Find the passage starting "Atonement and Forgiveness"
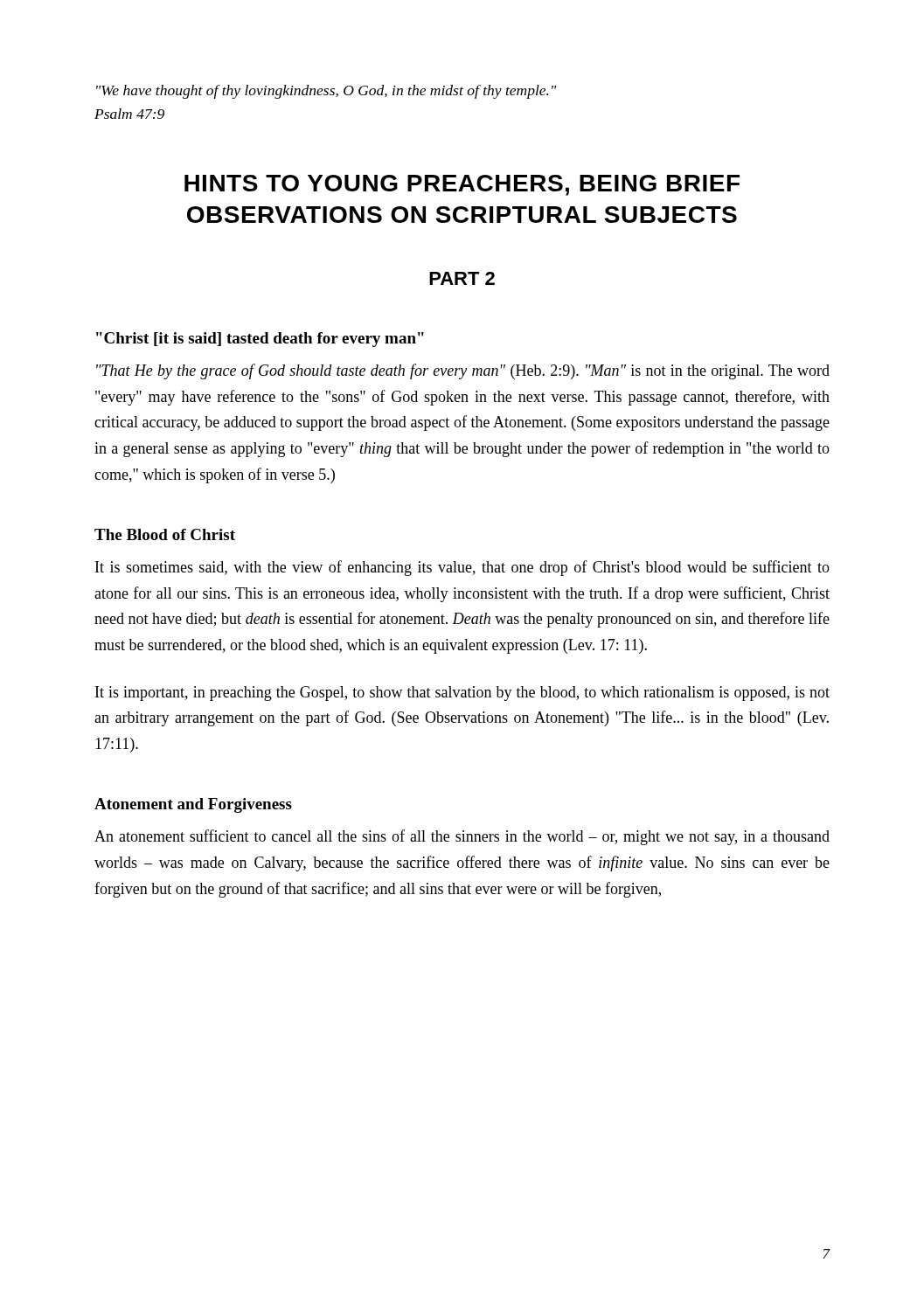This screenshot has width=924, height=1311. pos(193,803)
